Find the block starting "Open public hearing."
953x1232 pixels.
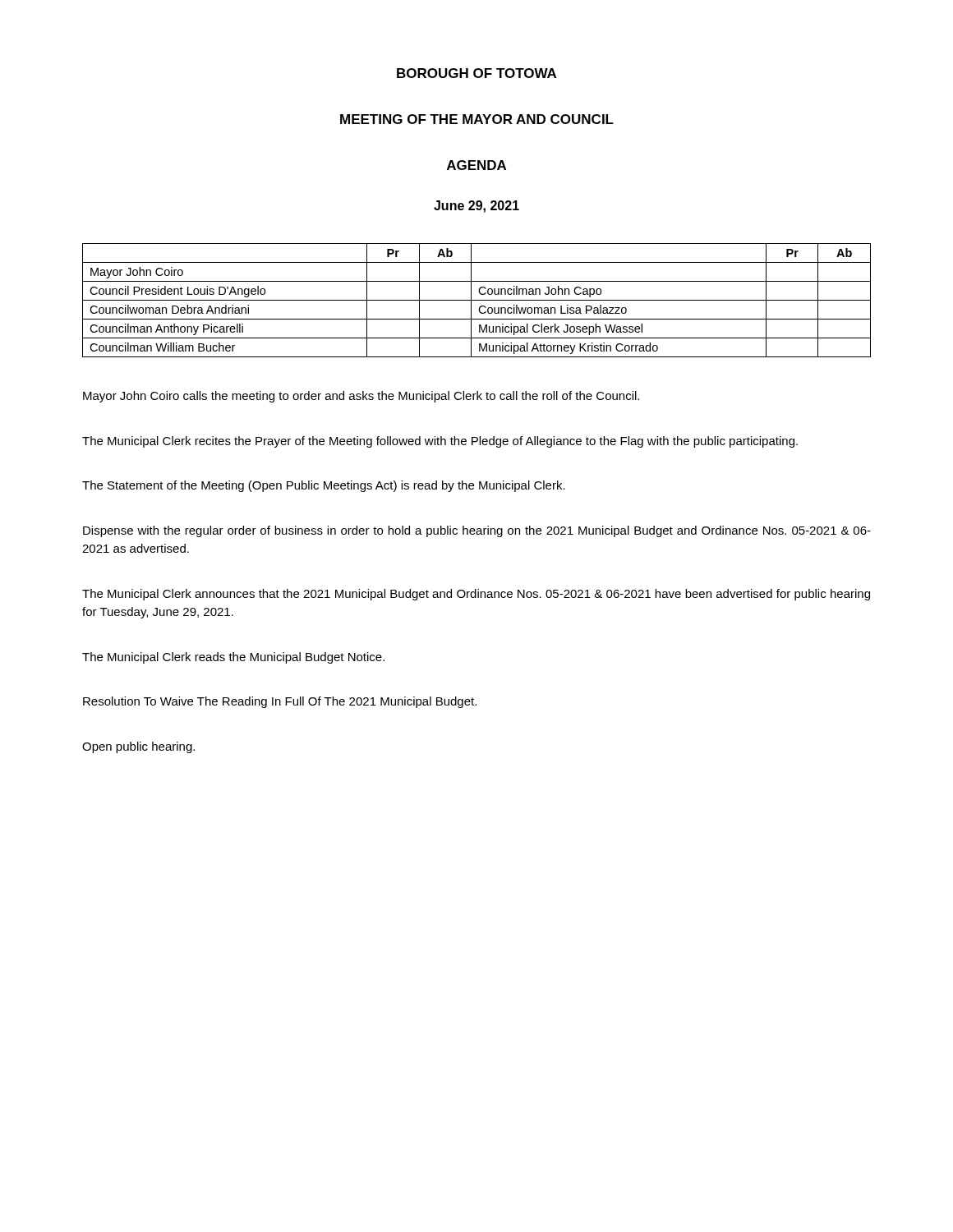[139, 746]
